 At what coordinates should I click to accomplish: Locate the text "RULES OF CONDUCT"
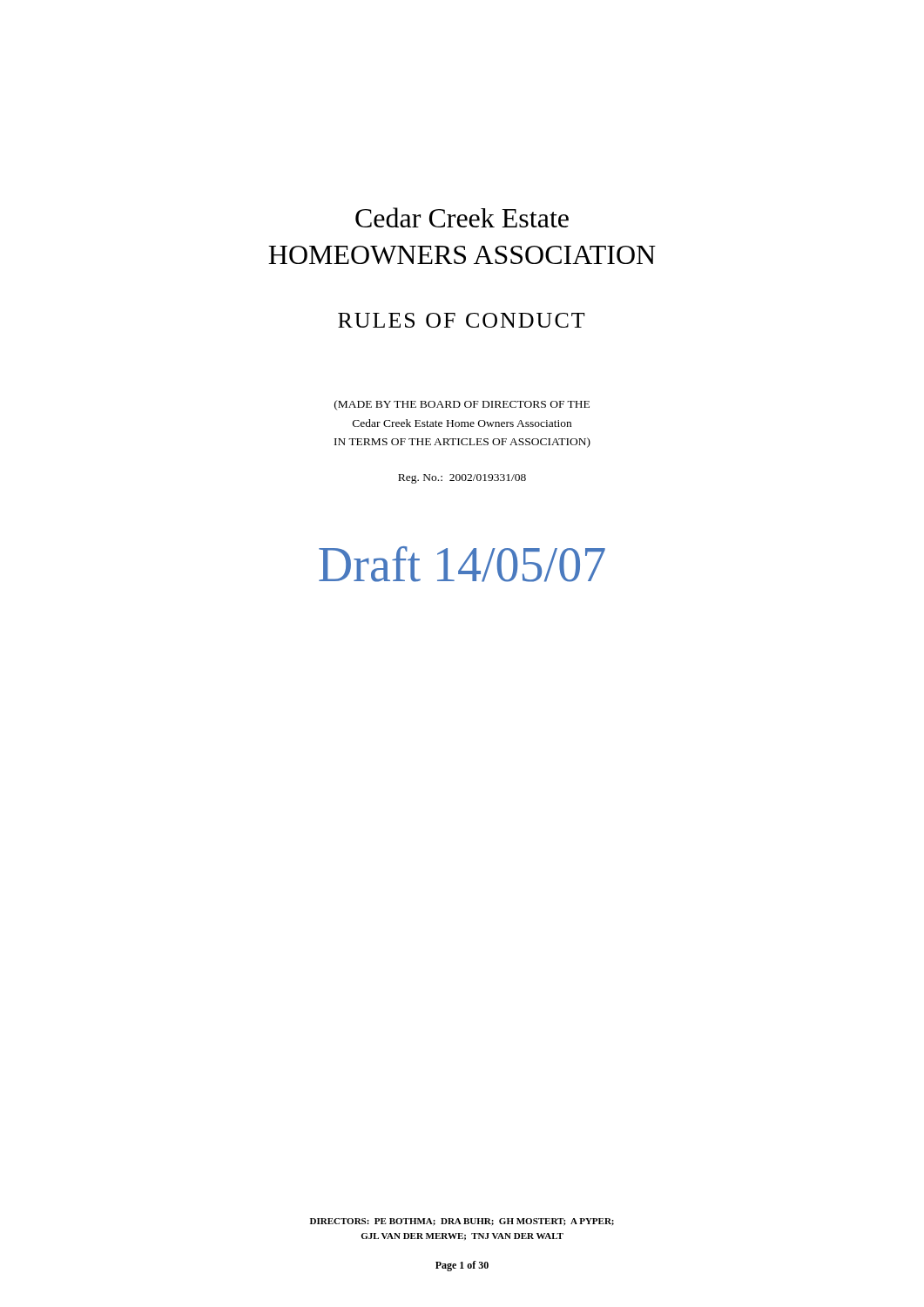(x=462, y=320)
